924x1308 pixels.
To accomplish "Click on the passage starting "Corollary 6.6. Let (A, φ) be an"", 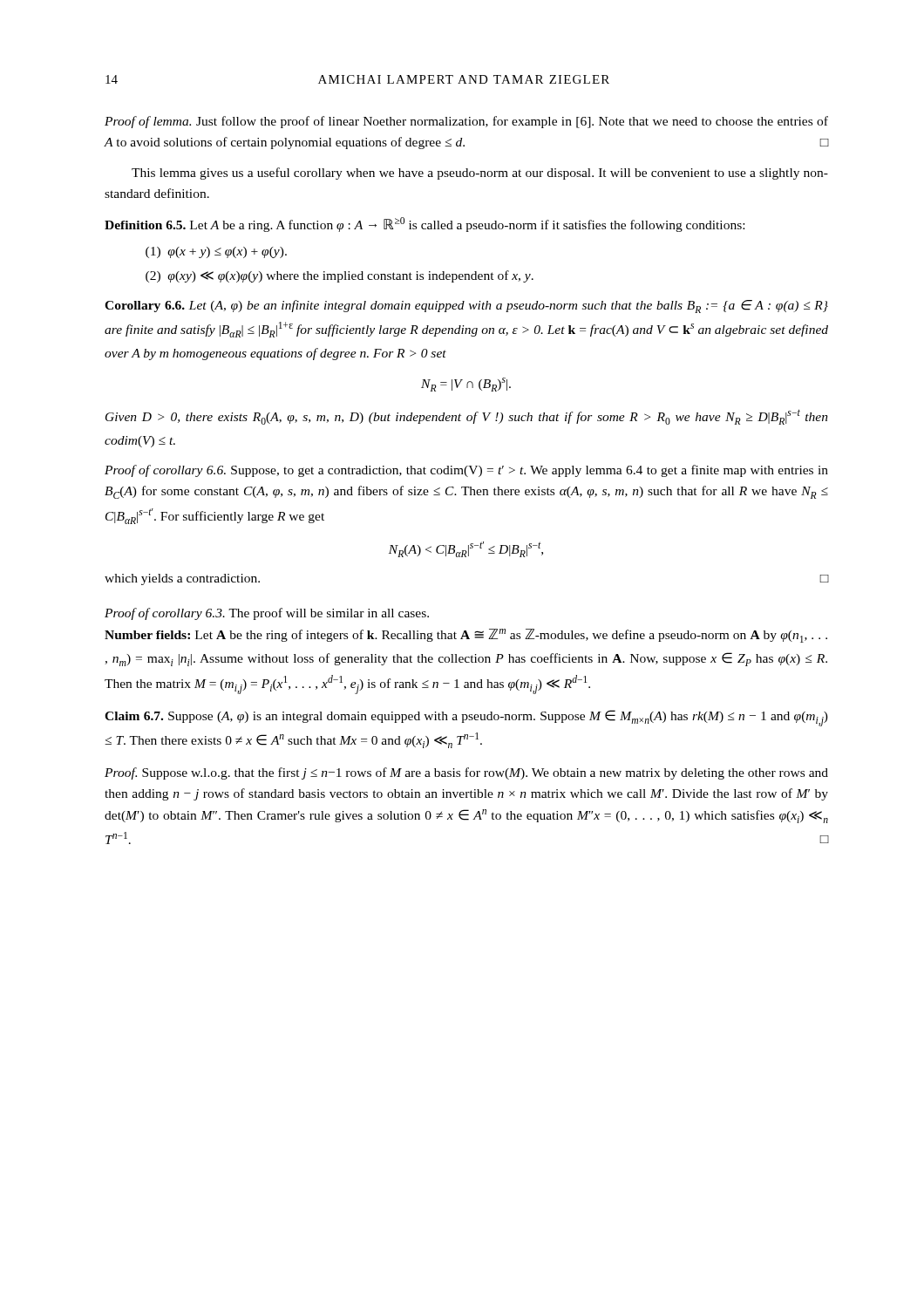I will pyautogui.click(x=466, y=329).
